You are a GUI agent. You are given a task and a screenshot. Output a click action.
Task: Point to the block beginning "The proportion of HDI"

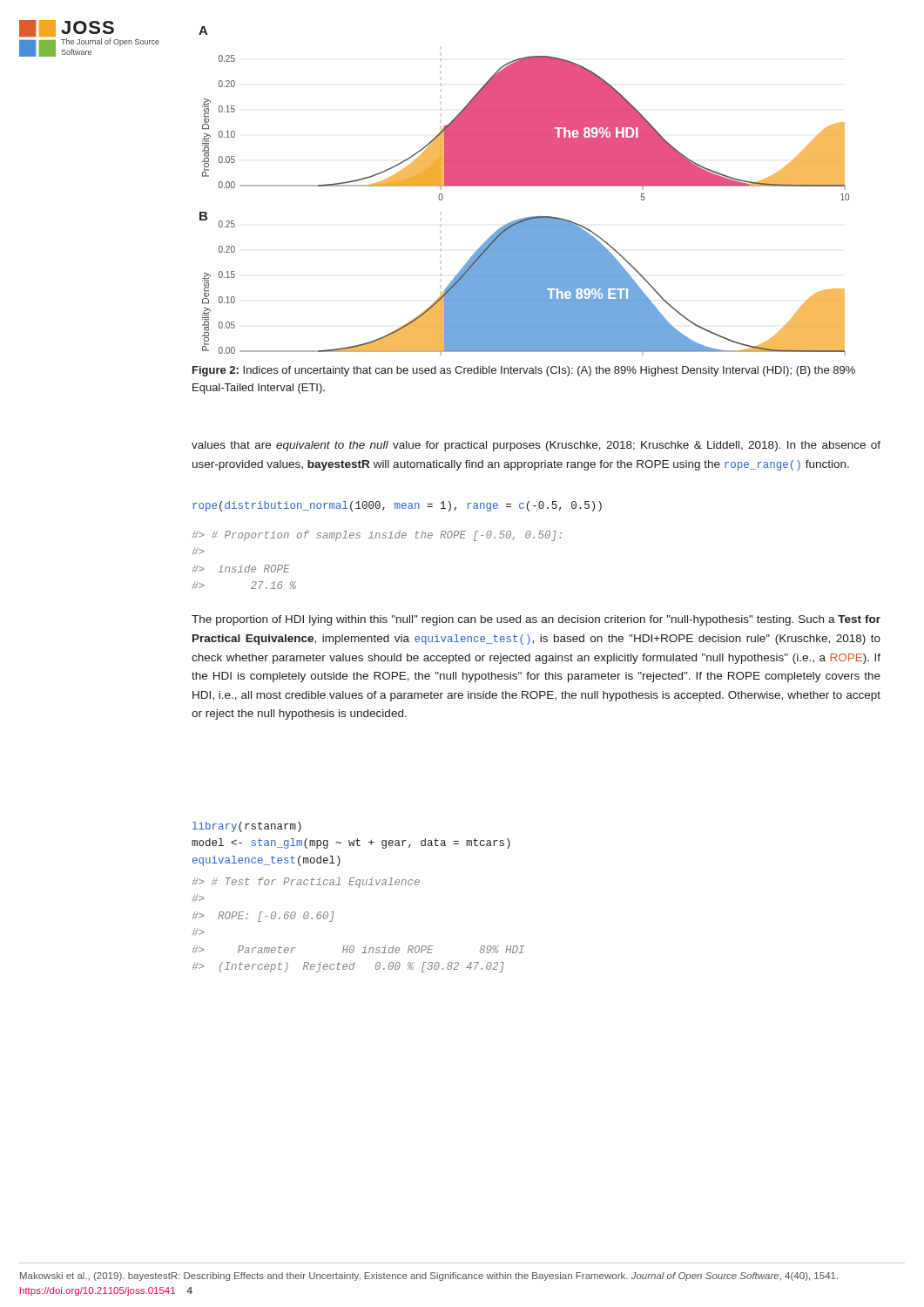point(536,666)
